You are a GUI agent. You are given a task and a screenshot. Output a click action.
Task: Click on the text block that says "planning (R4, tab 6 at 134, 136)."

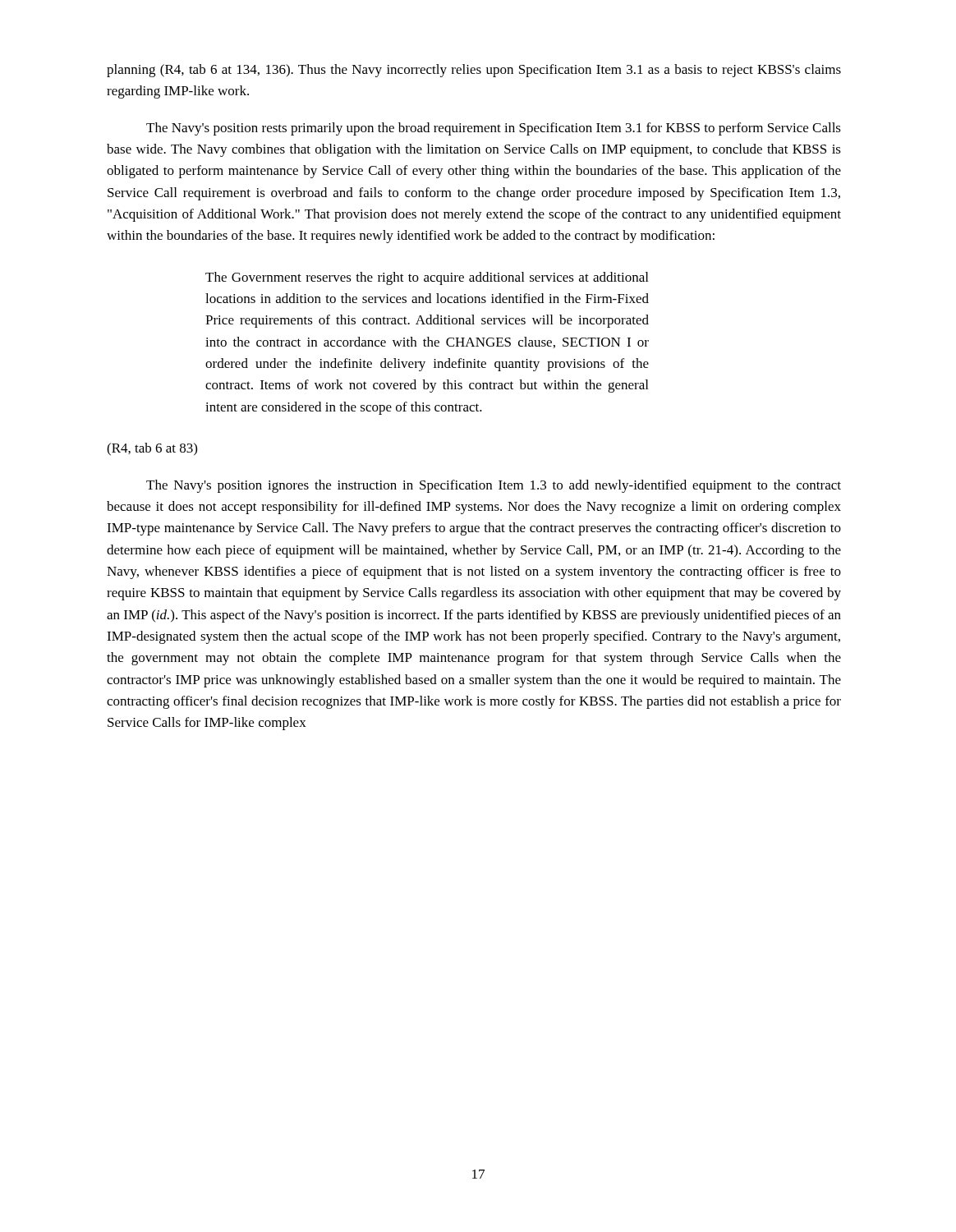(474, 80)
